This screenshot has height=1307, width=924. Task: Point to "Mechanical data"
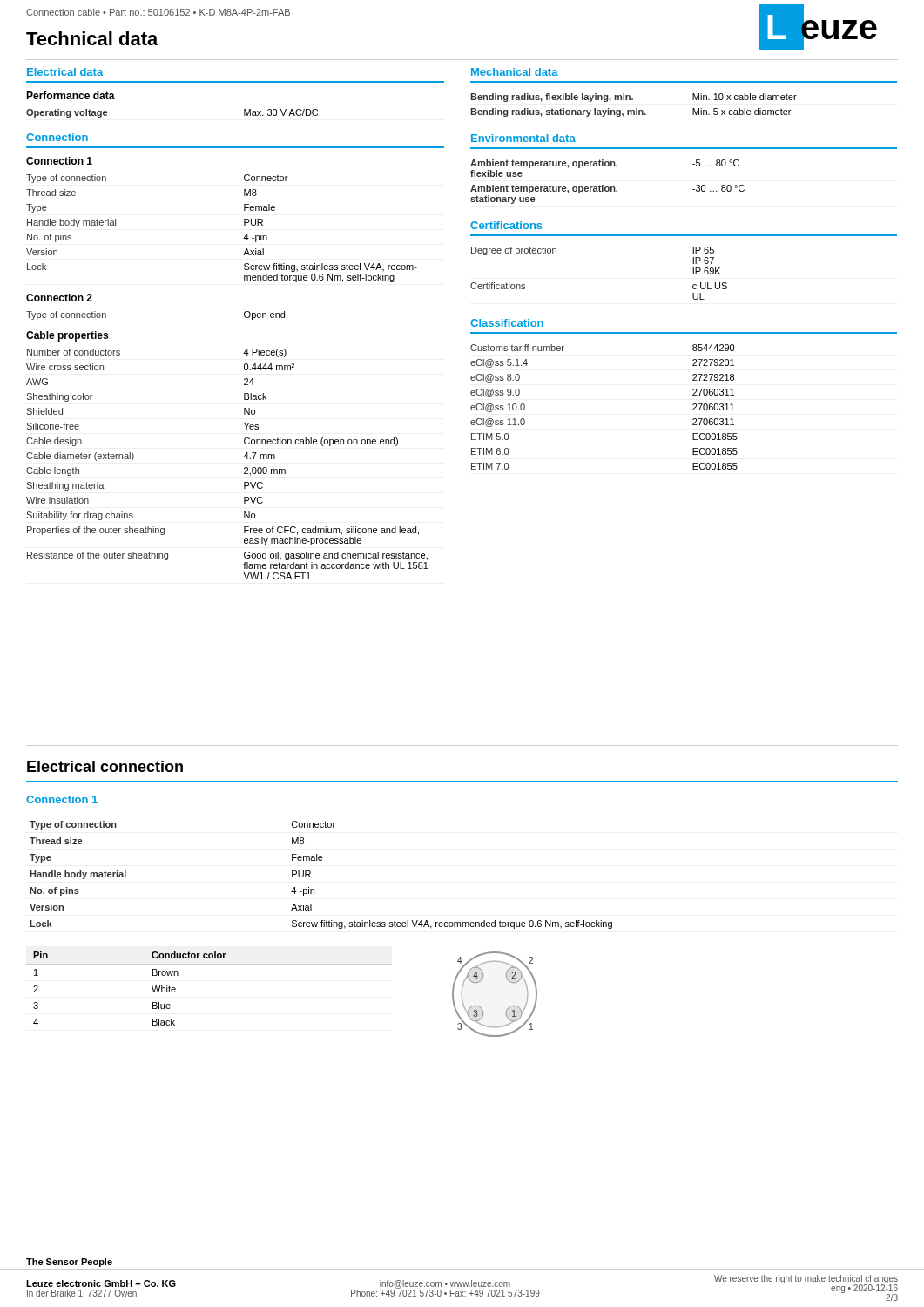tap(514, 72)
